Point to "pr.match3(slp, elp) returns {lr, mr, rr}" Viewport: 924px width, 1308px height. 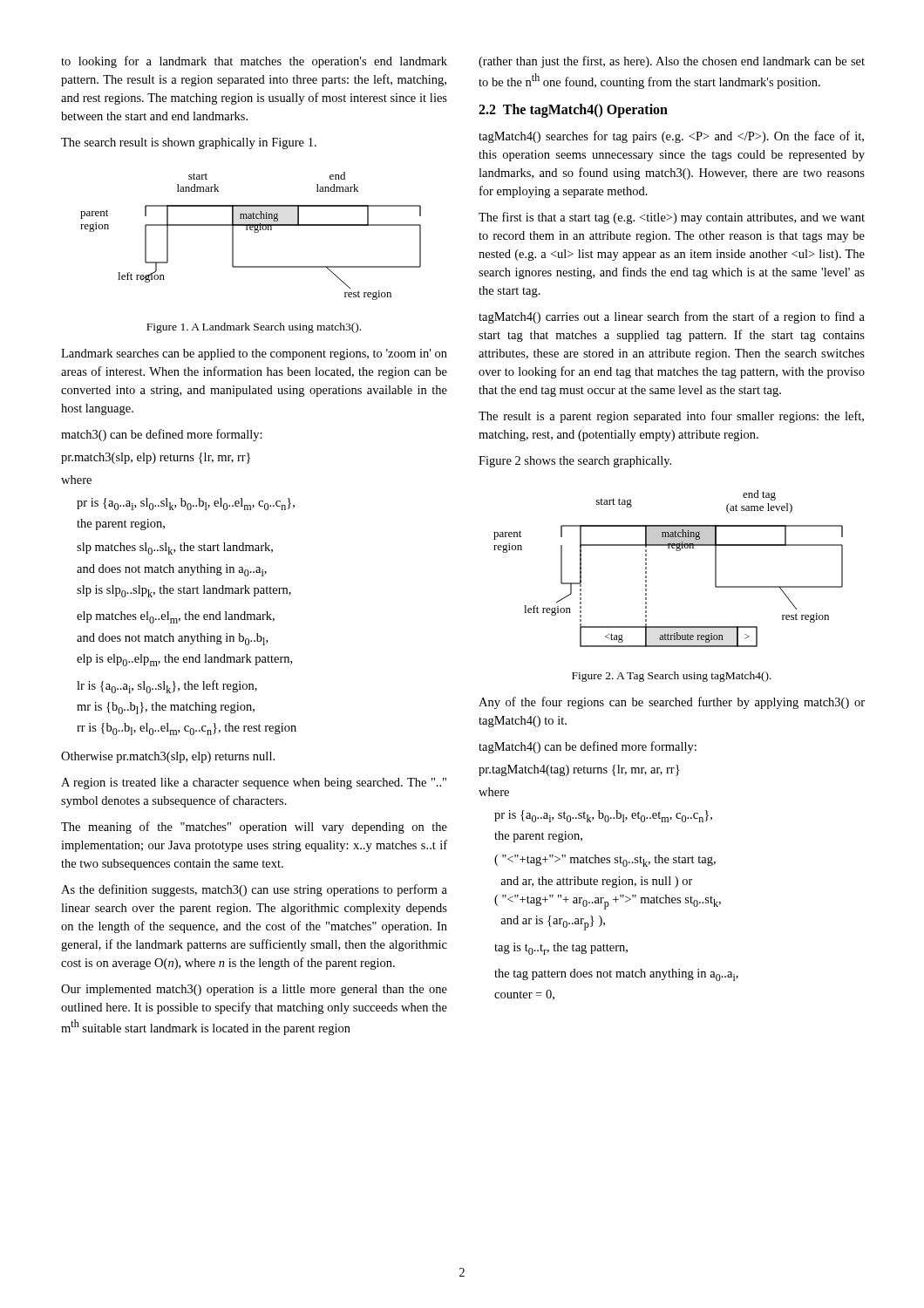[254, 457]
